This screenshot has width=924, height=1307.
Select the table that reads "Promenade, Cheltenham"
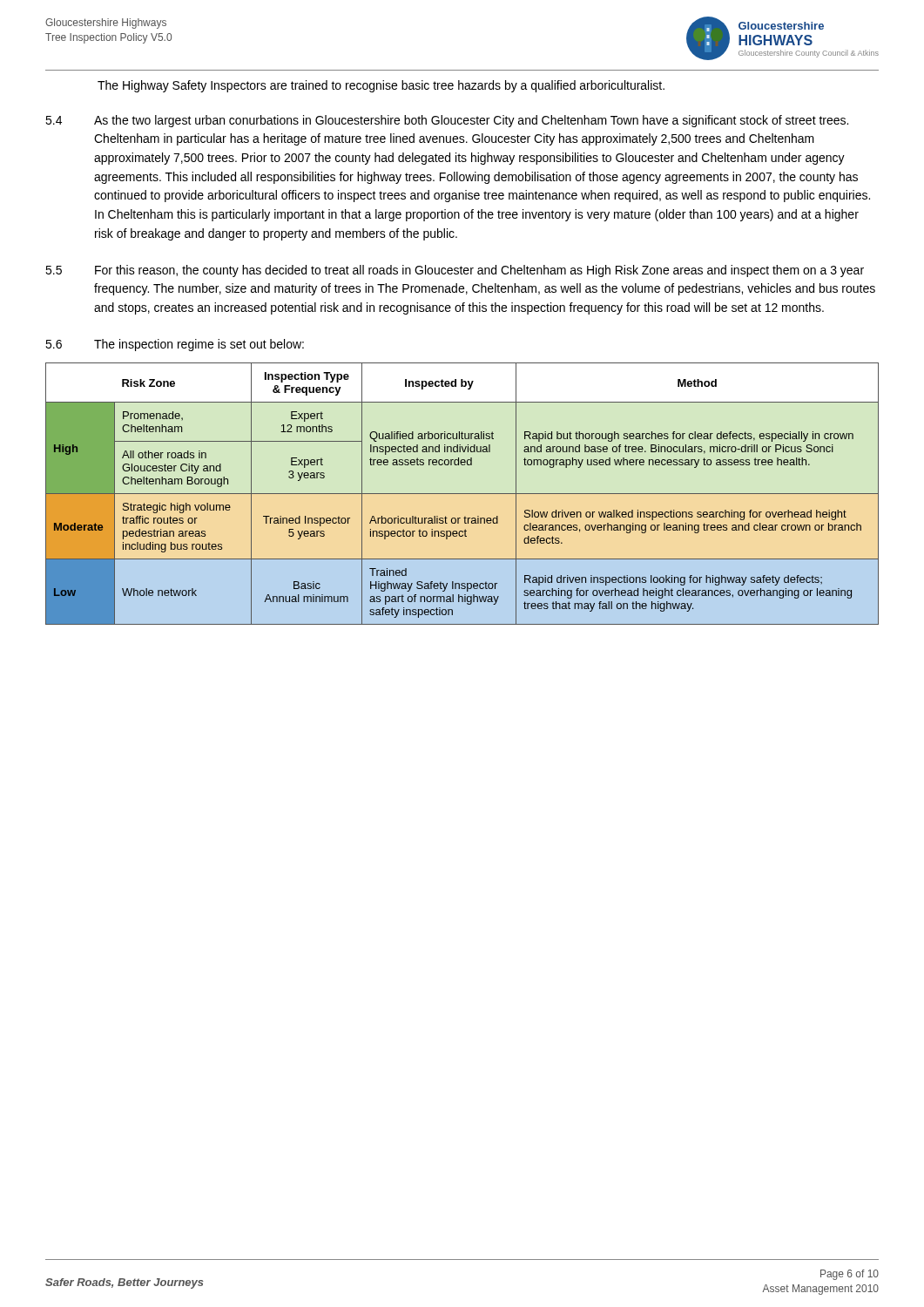coord(462,494)
